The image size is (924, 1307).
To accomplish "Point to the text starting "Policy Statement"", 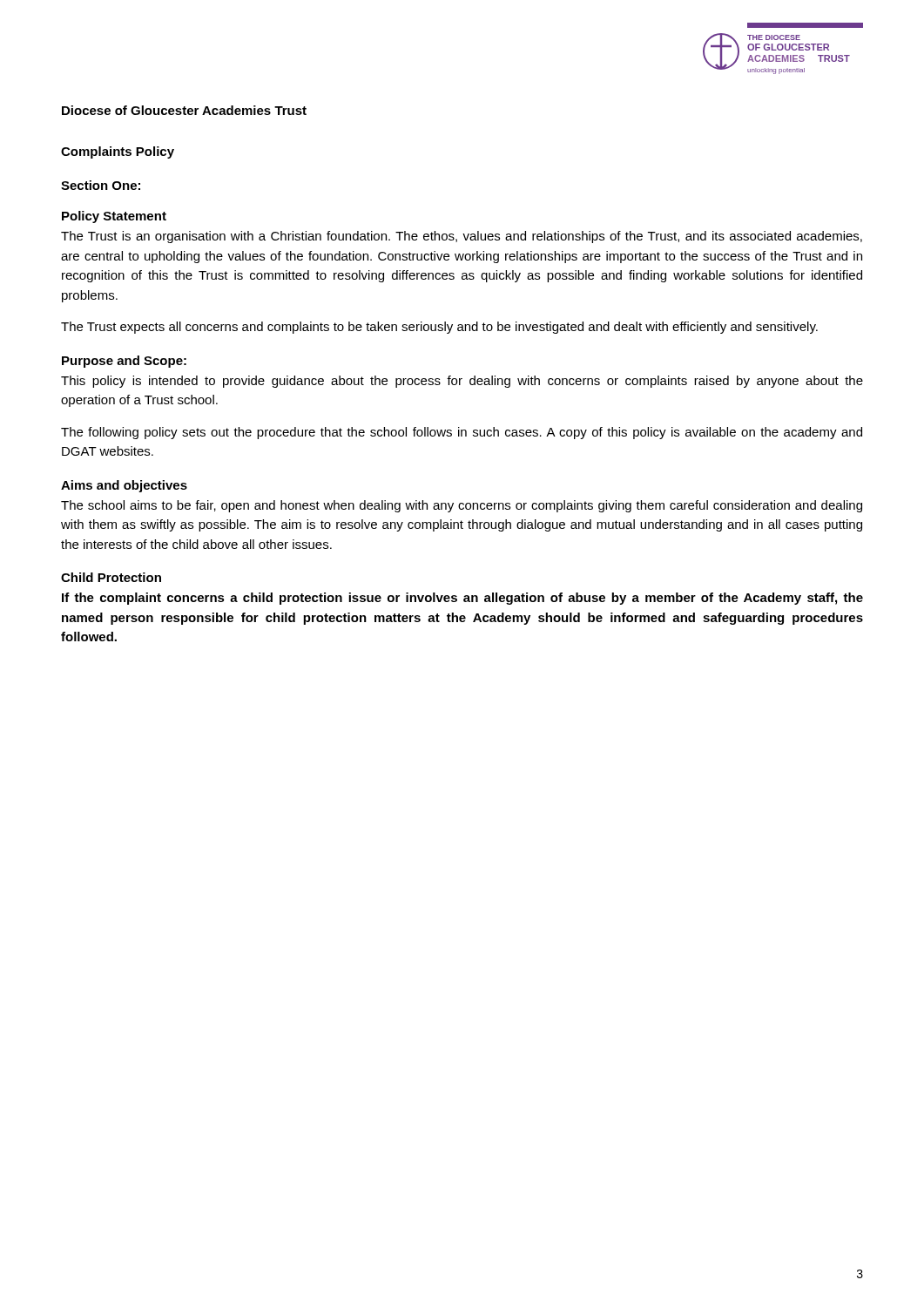I will (114, 216).
